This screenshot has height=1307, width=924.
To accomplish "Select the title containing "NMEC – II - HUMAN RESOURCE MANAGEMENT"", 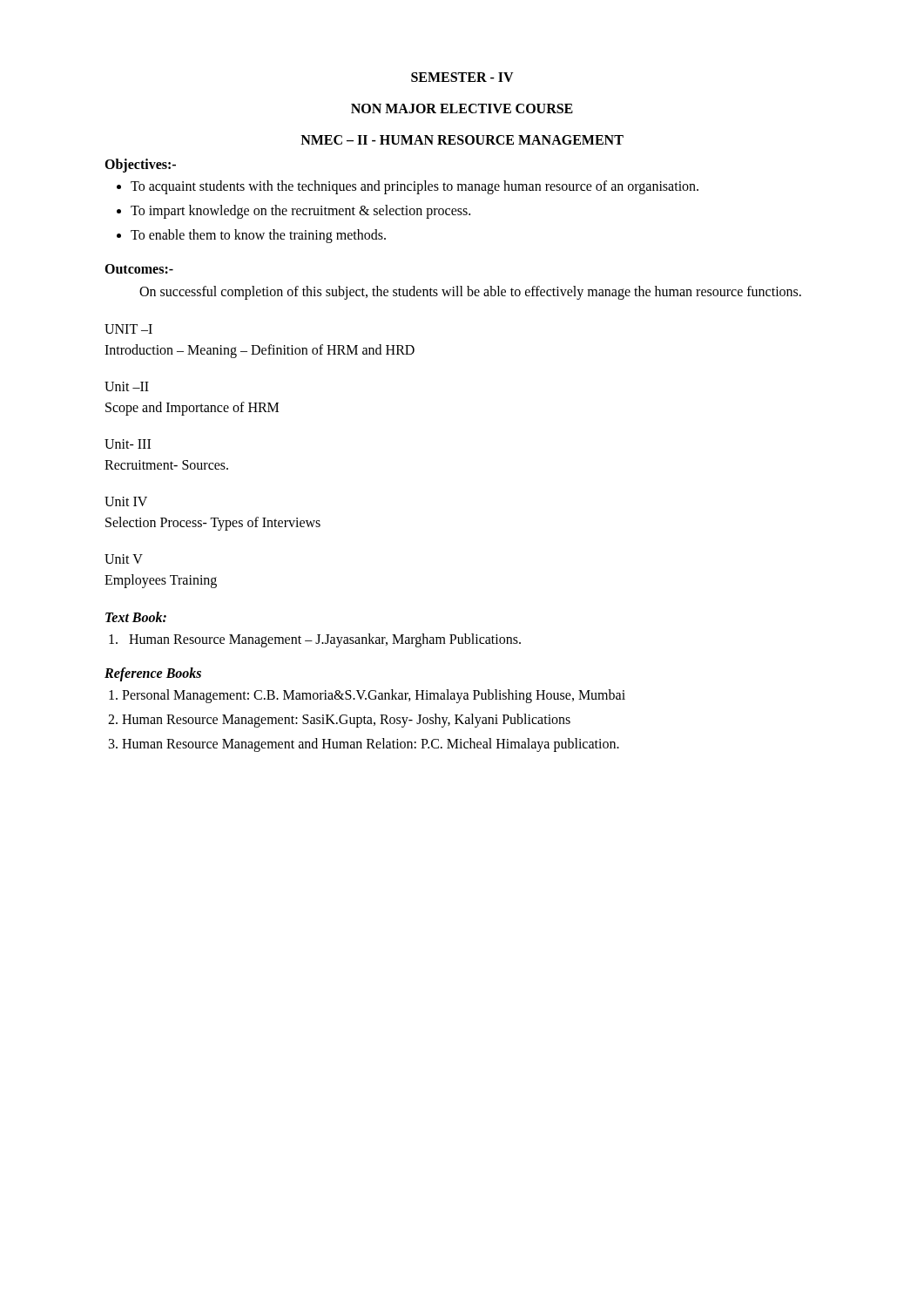I will 462,140.
